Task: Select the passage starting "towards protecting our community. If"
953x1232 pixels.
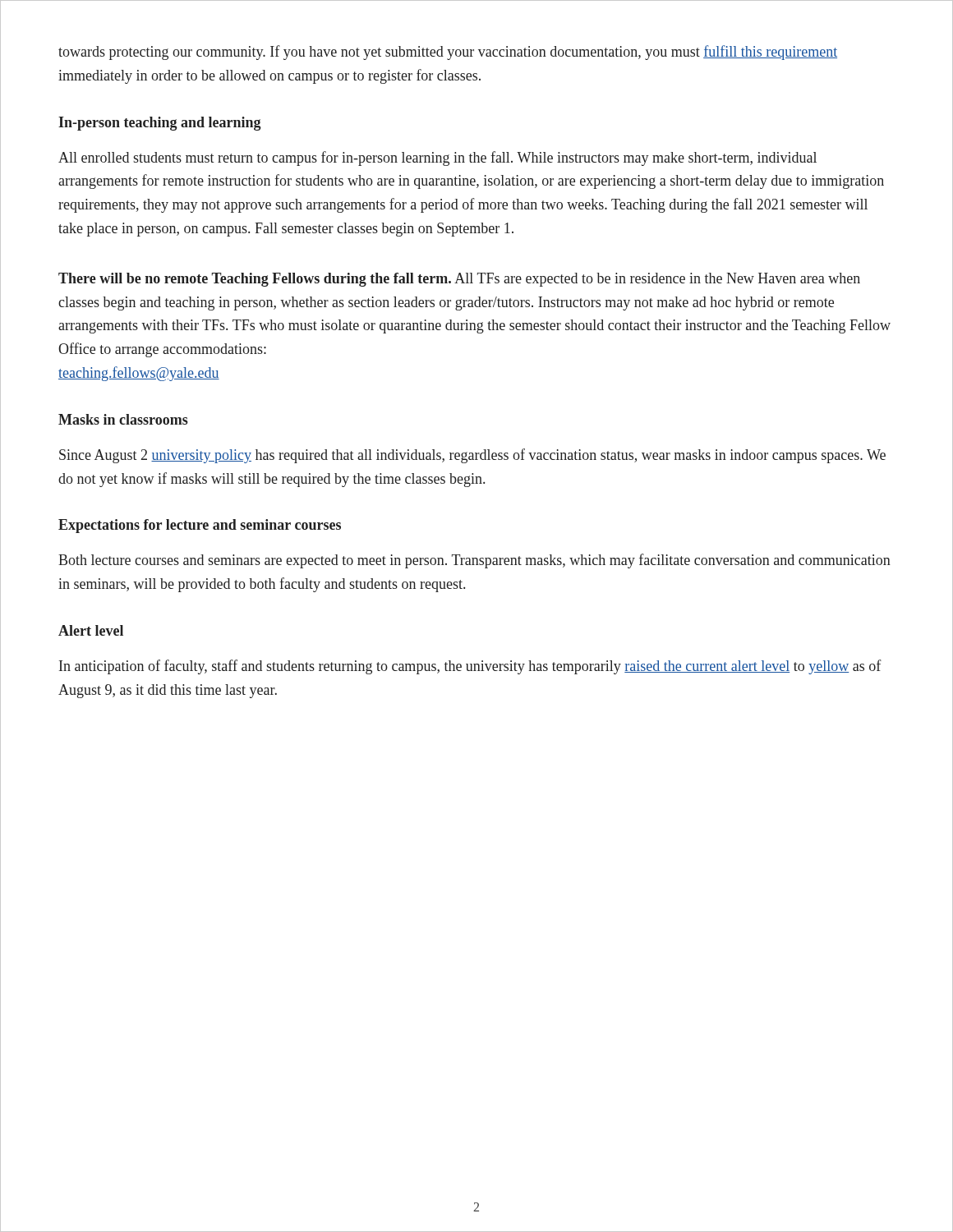Action: coord(476,64)
